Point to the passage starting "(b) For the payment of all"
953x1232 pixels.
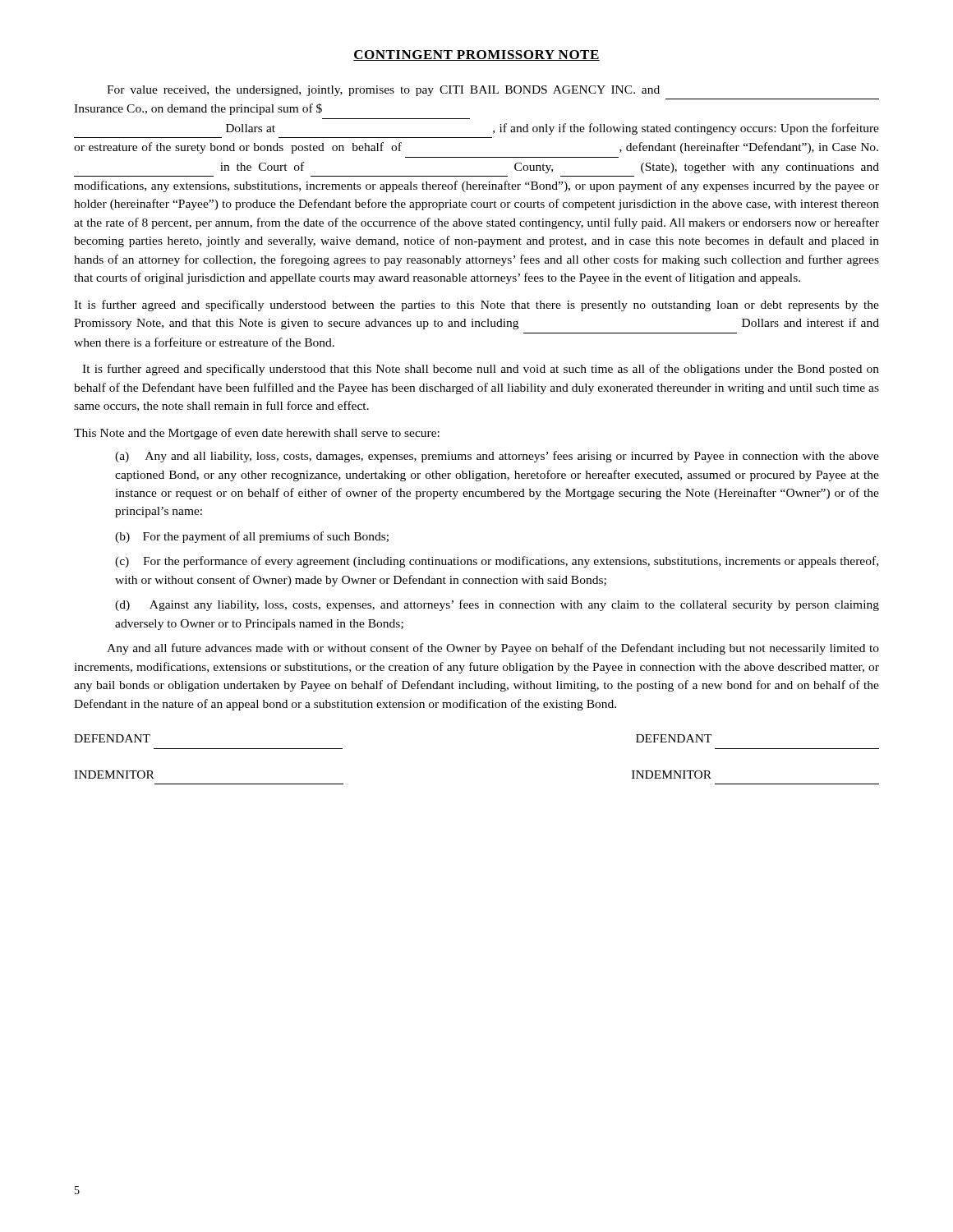pyautogui.click(x=252, y=536)
